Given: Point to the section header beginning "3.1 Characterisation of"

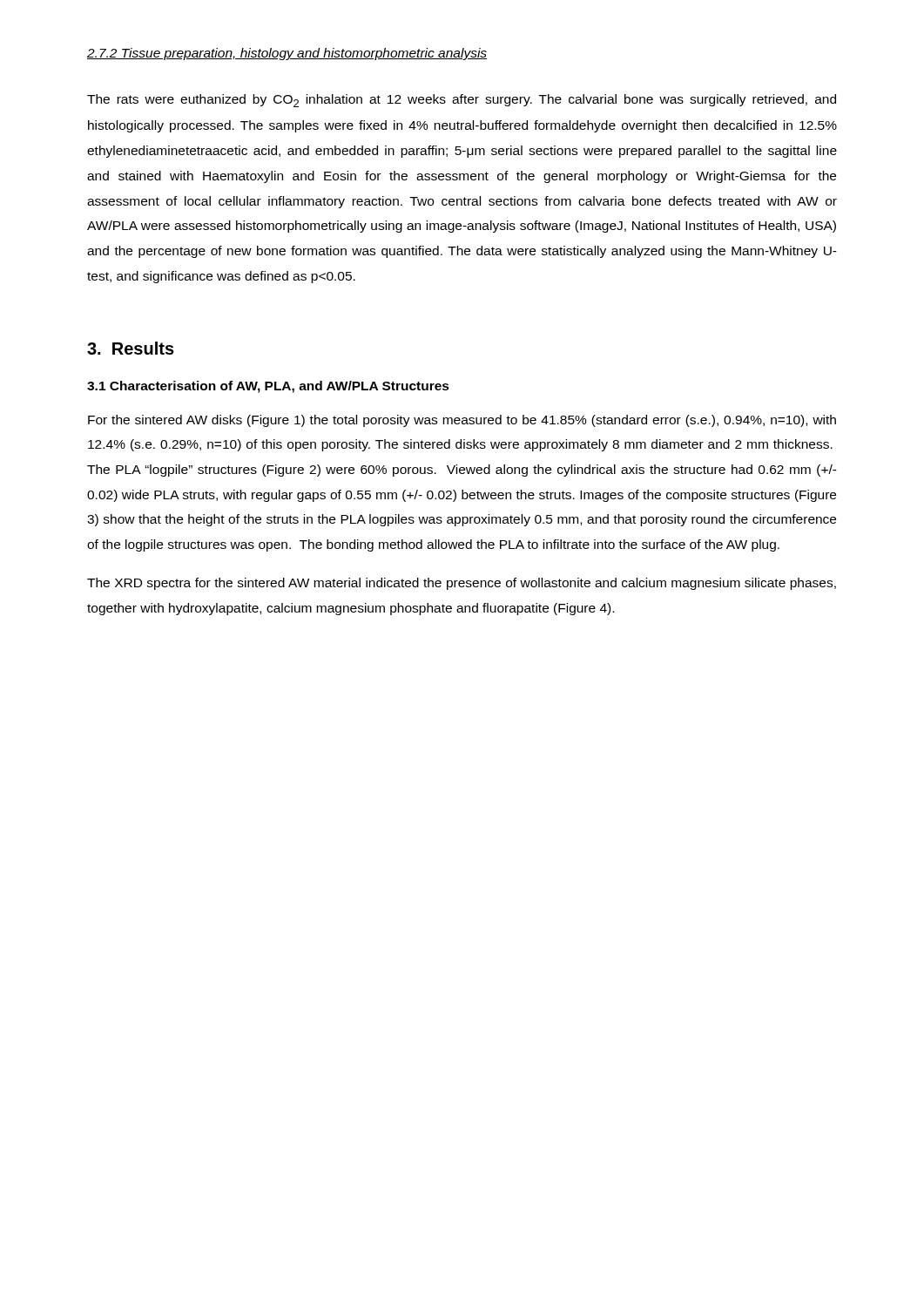Looking at the screenshot, I should (268, 387).
